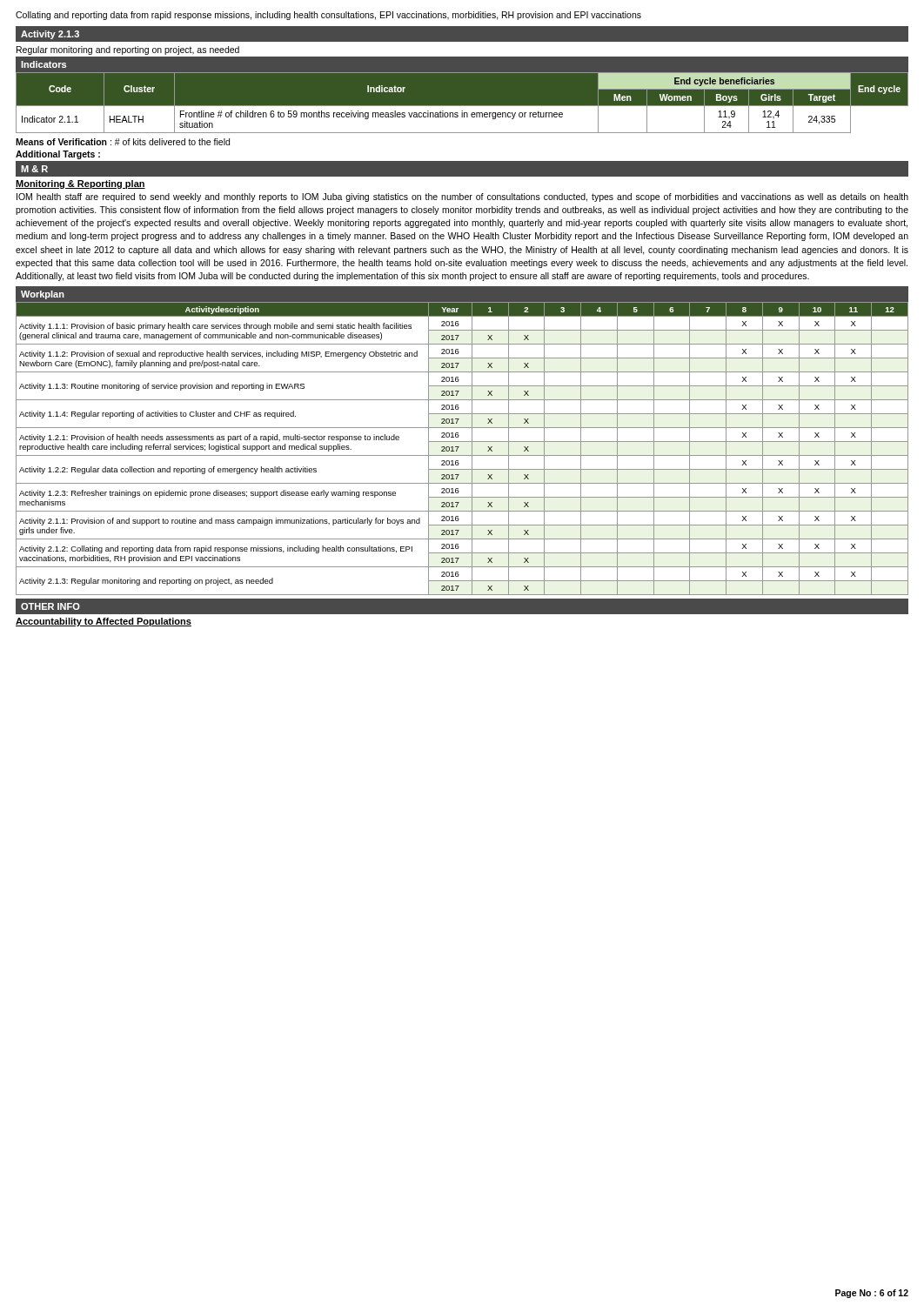Navigate to the passage starting "Additional Targets :"

pos(58,154)
